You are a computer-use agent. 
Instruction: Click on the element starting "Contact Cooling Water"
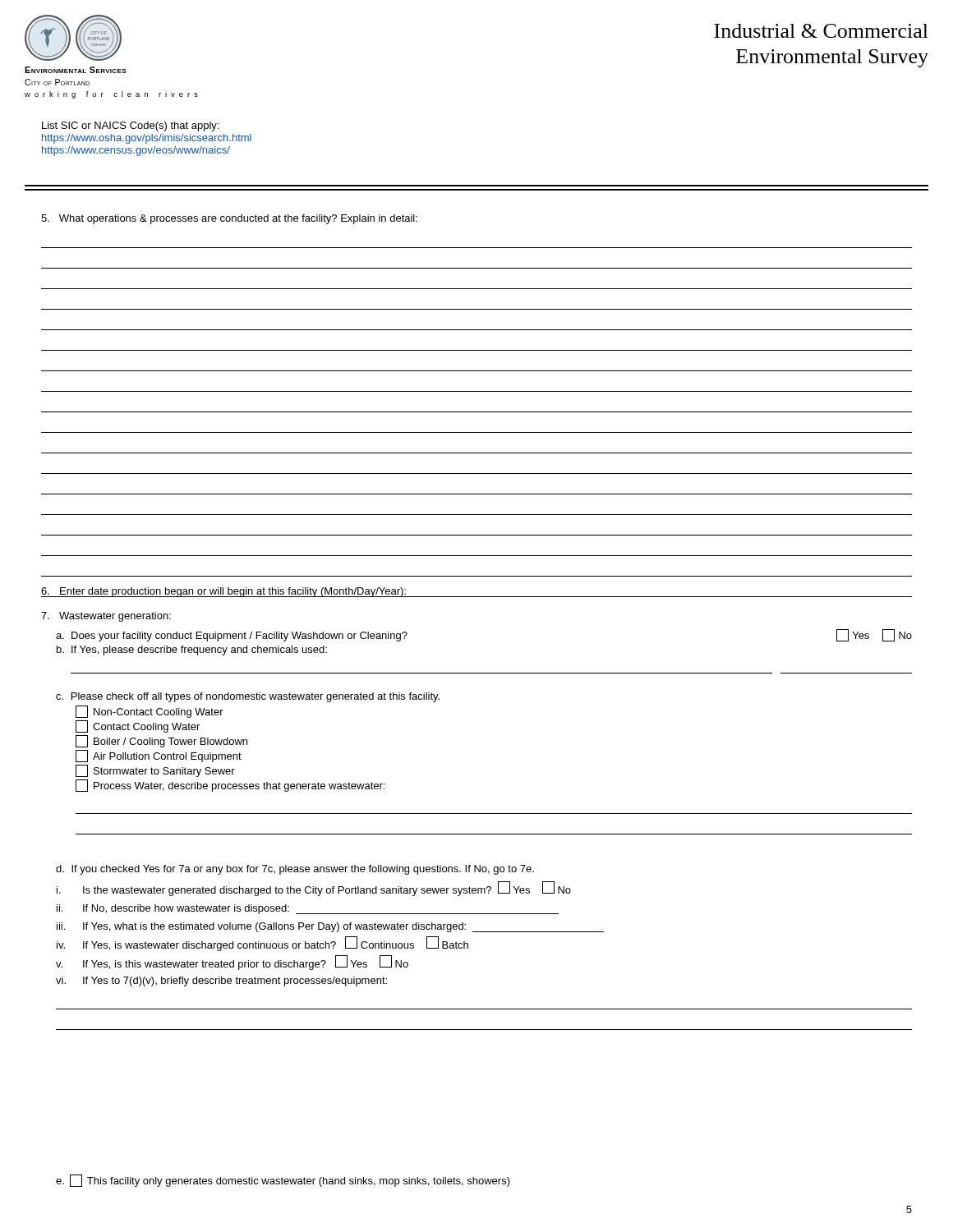(138, 727)
